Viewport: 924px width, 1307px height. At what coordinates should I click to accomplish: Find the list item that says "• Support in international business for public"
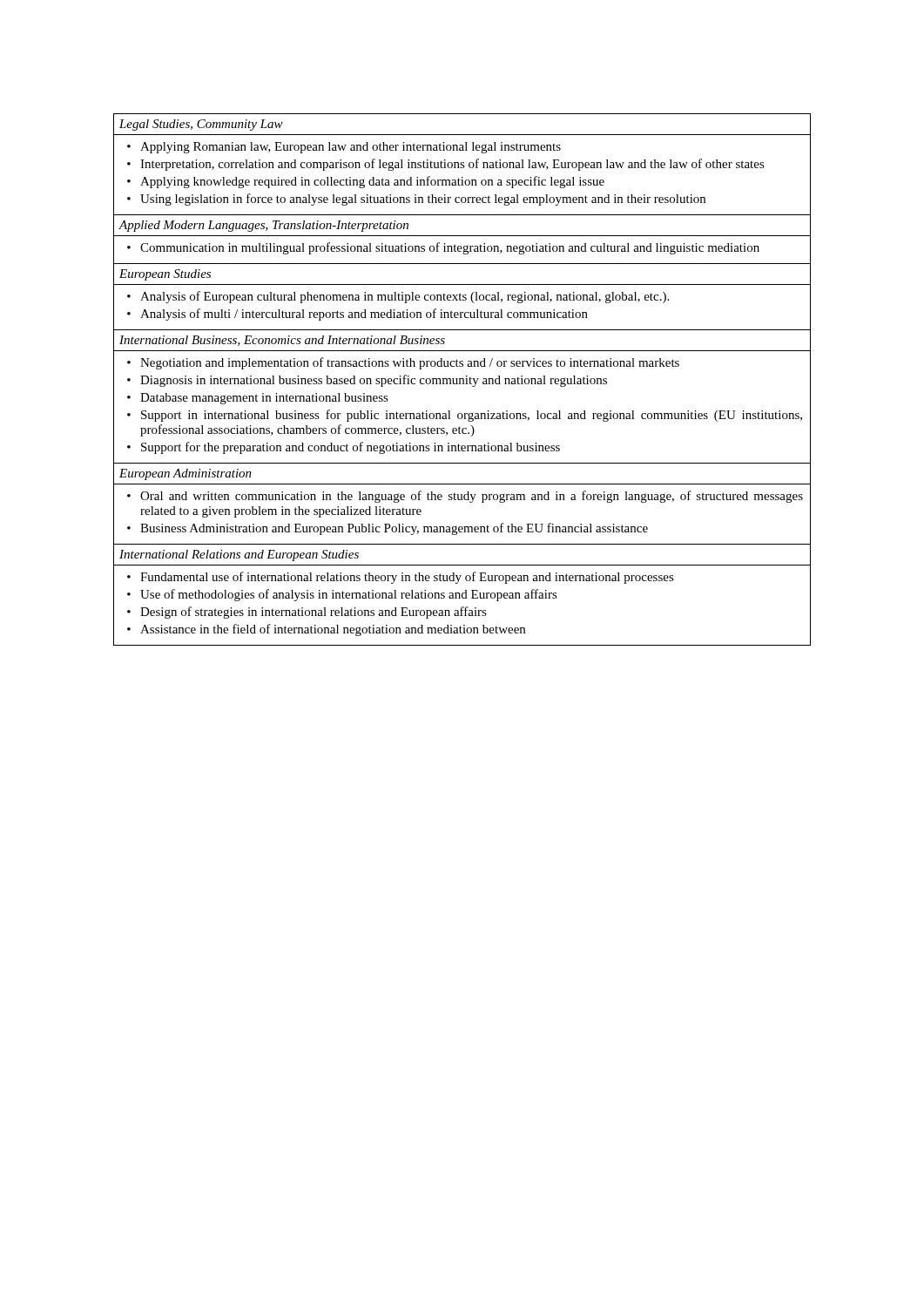coord(462,423)
